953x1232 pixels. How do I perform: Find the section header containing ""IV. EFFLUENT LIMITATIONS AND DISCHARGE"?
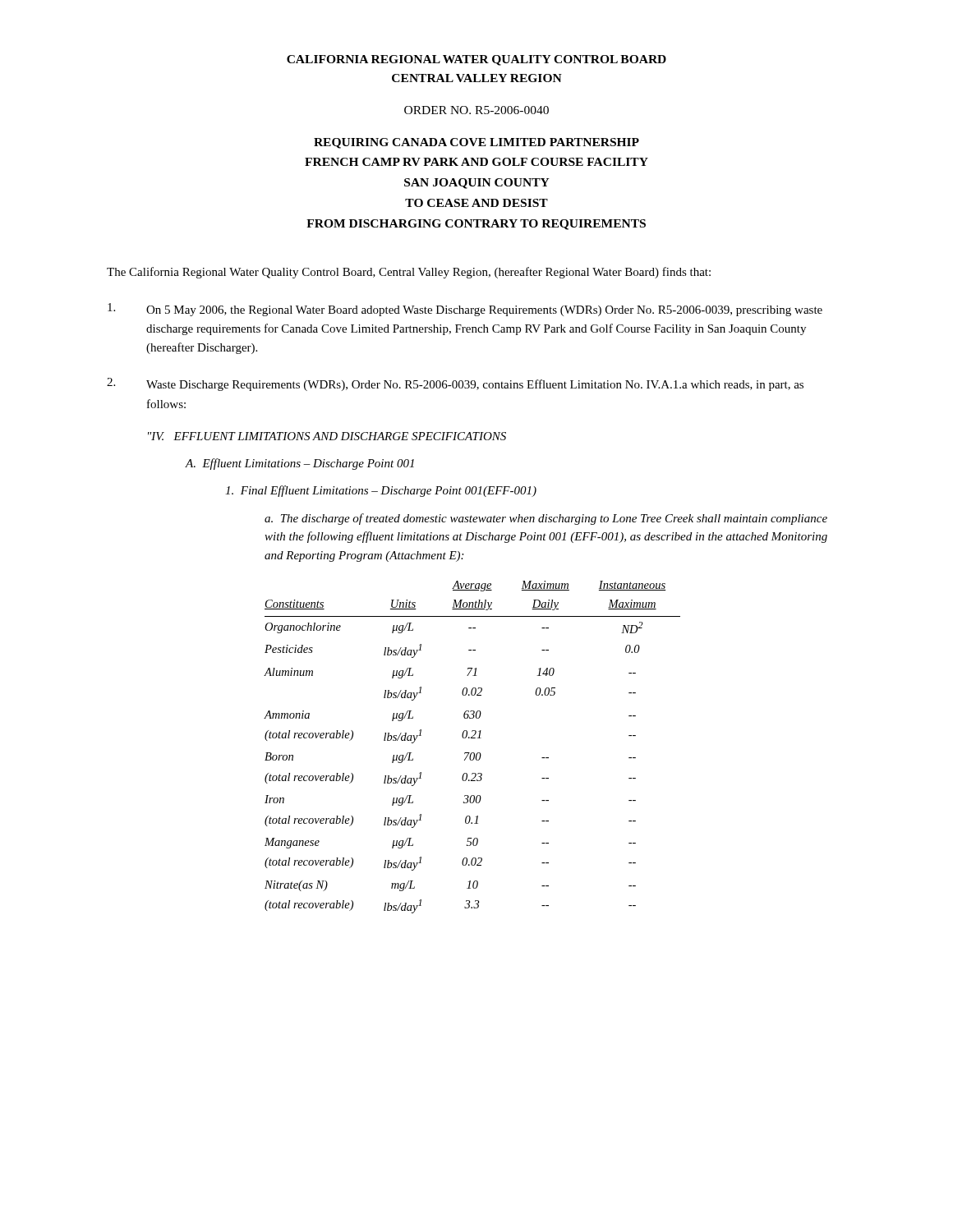(x=326, y=436)
